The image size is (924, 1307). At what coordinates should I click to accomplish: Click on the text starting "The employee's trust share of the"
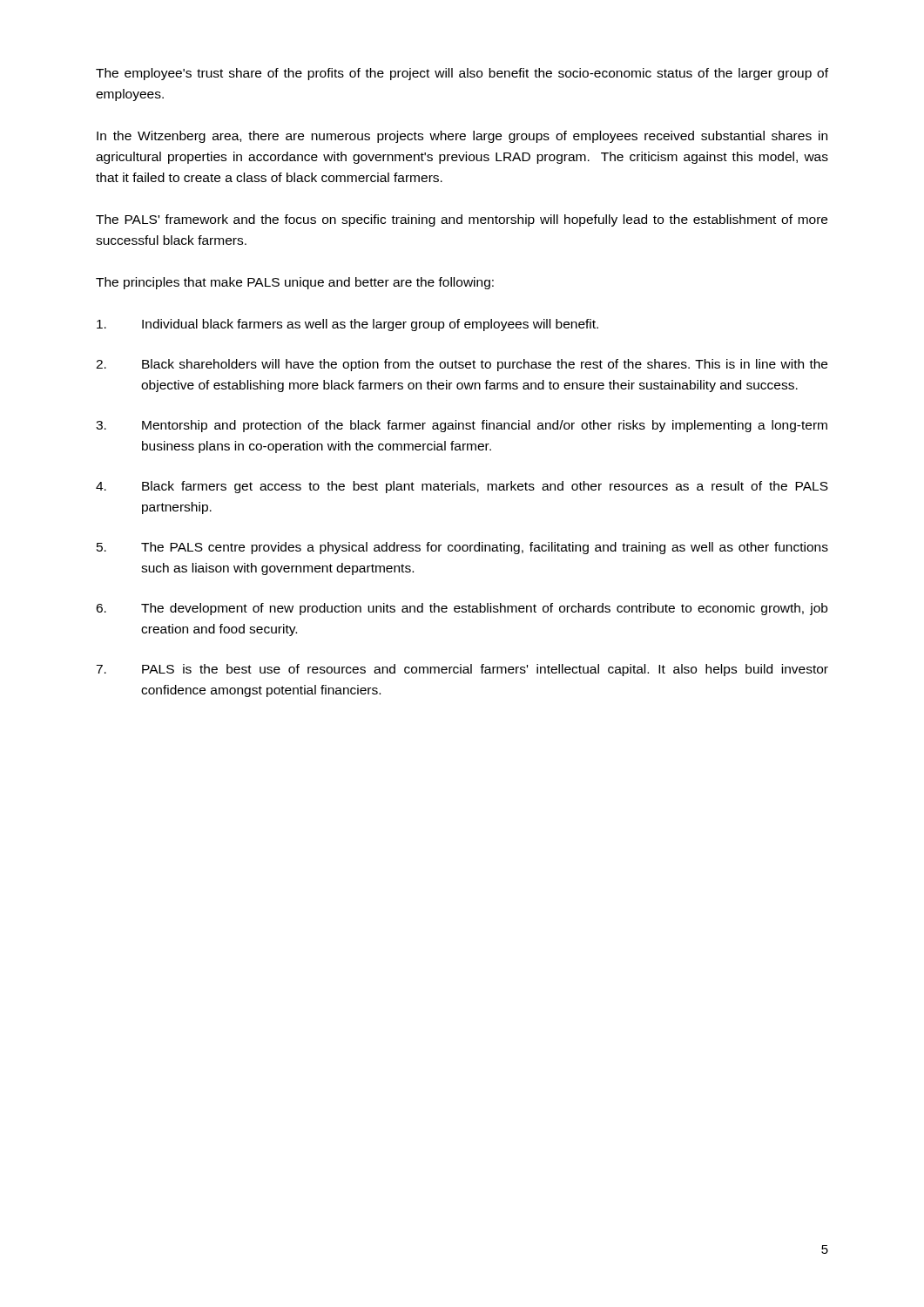click(x=462, y=83)
